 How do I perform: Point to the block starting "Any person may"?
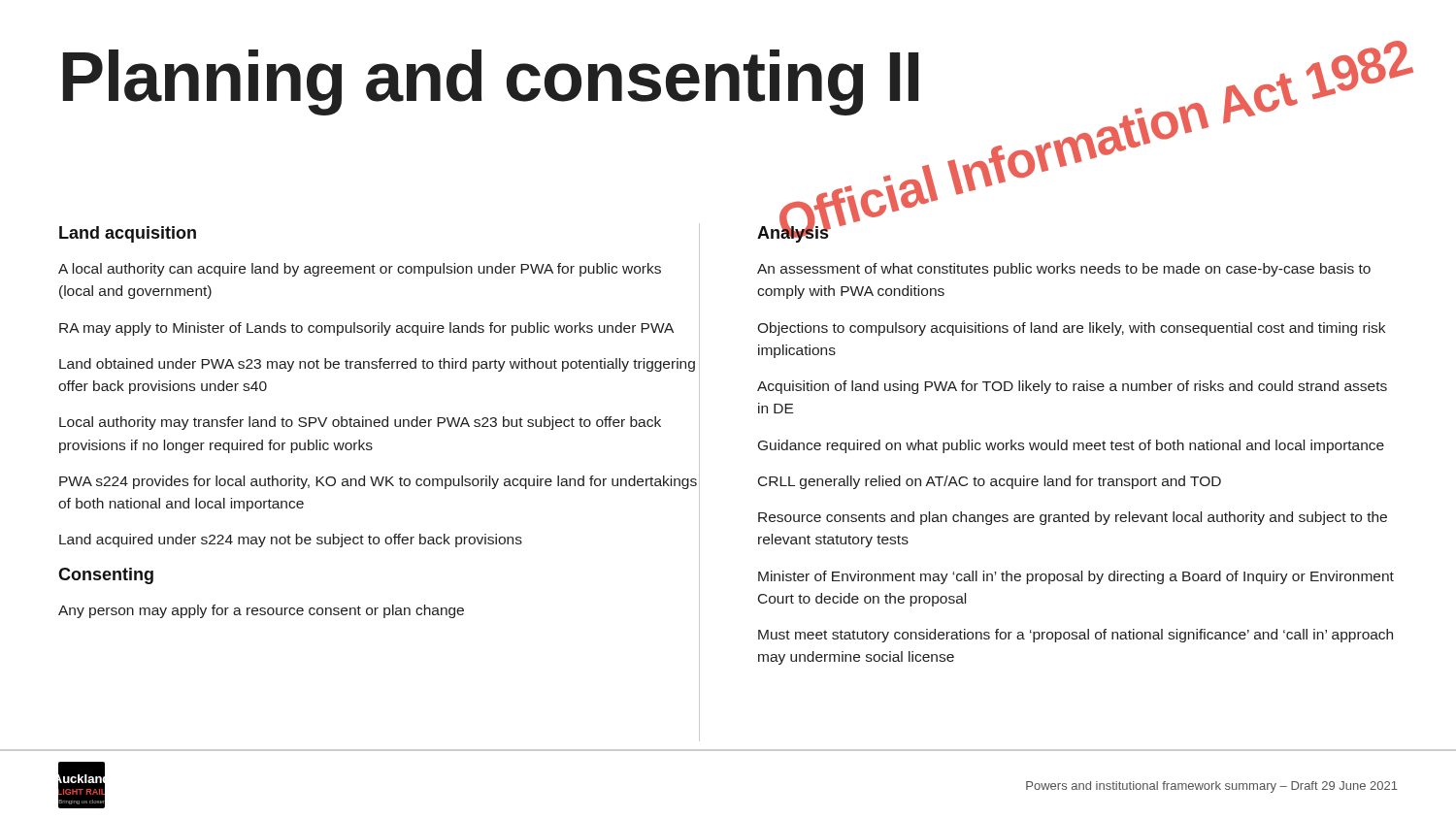[x=261, y=609]
